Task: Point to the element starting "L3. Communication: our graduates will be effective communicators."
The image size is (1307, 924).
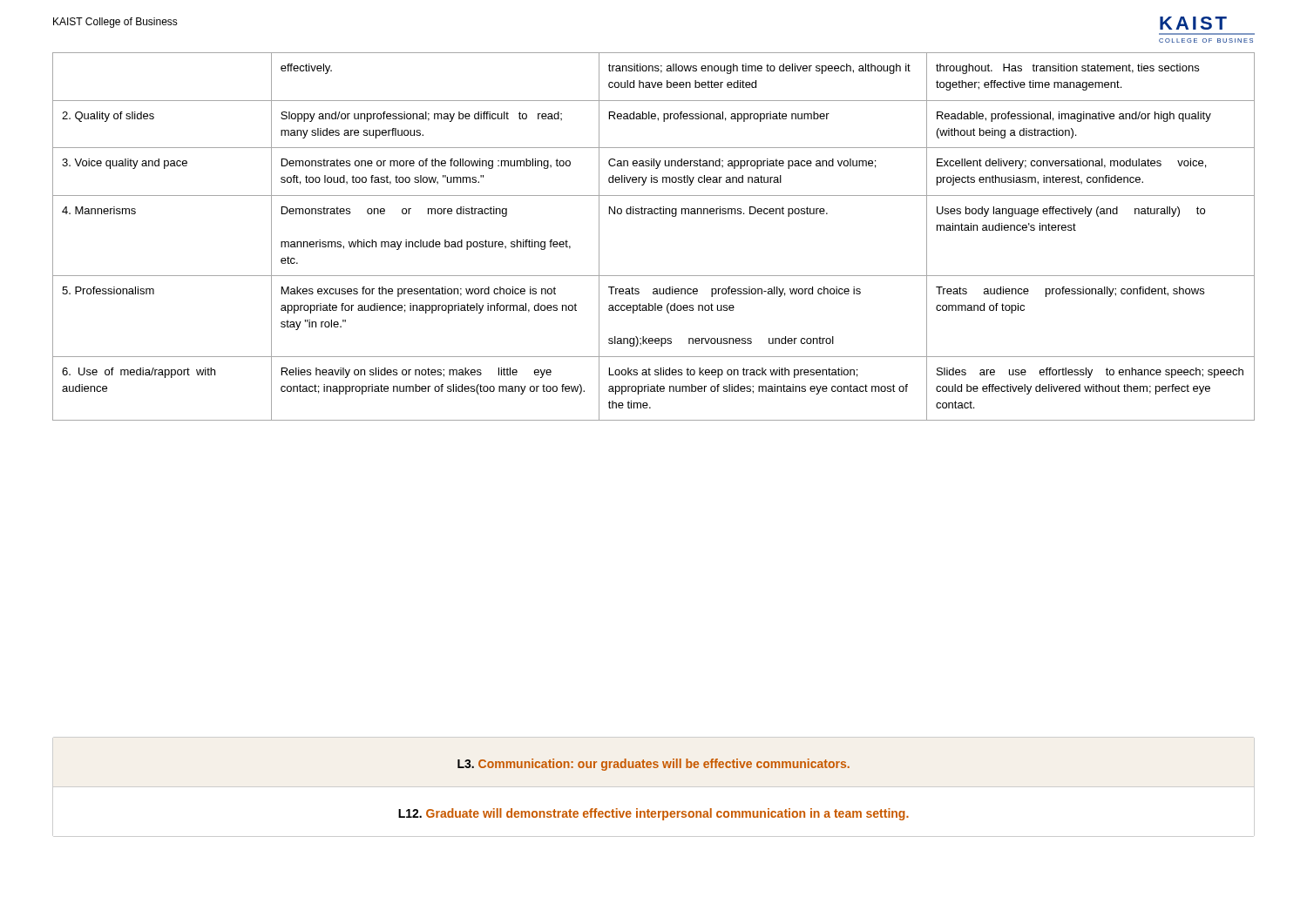Action: click(x=654, y=765)
